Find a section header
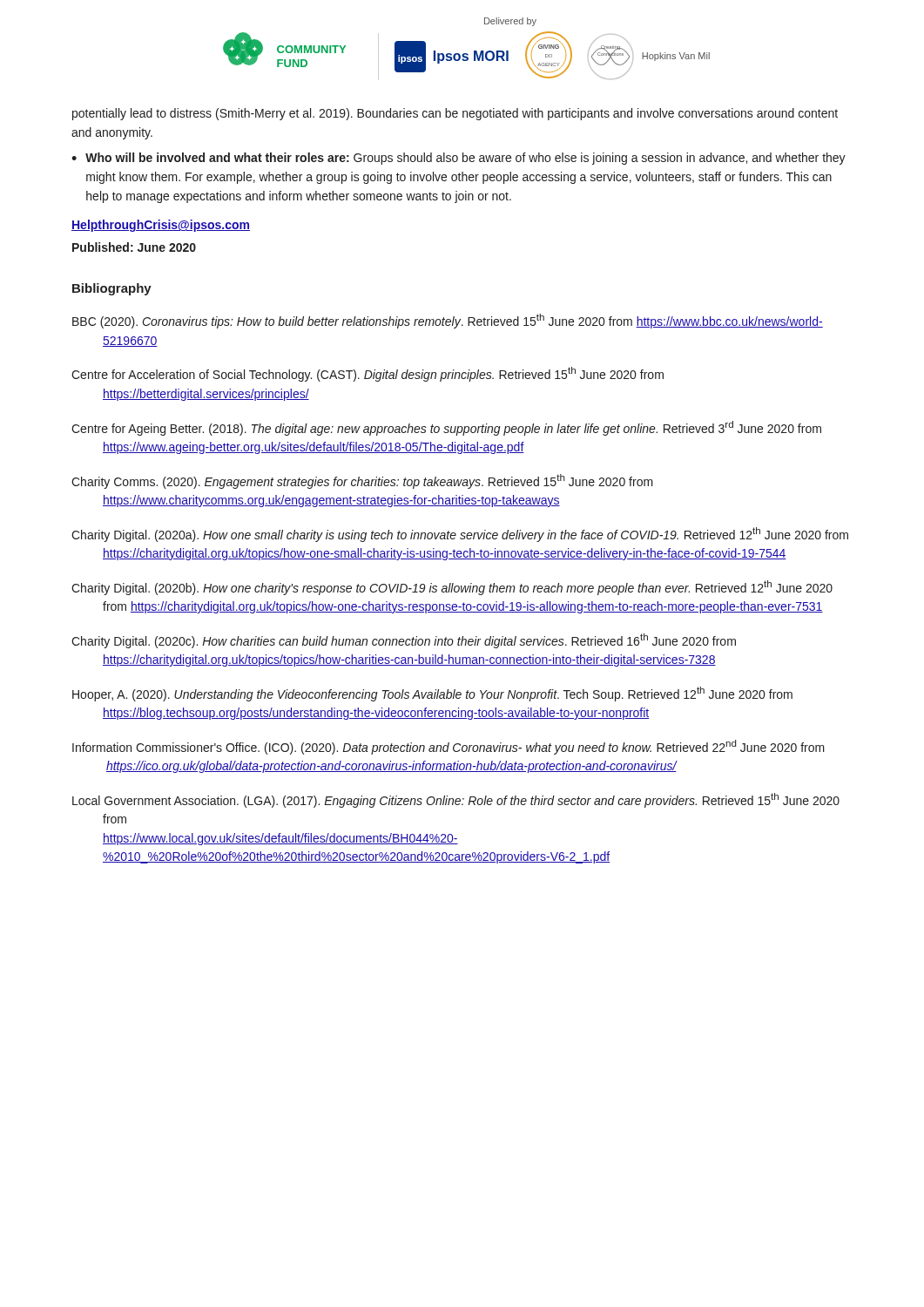 coord(111,288)
